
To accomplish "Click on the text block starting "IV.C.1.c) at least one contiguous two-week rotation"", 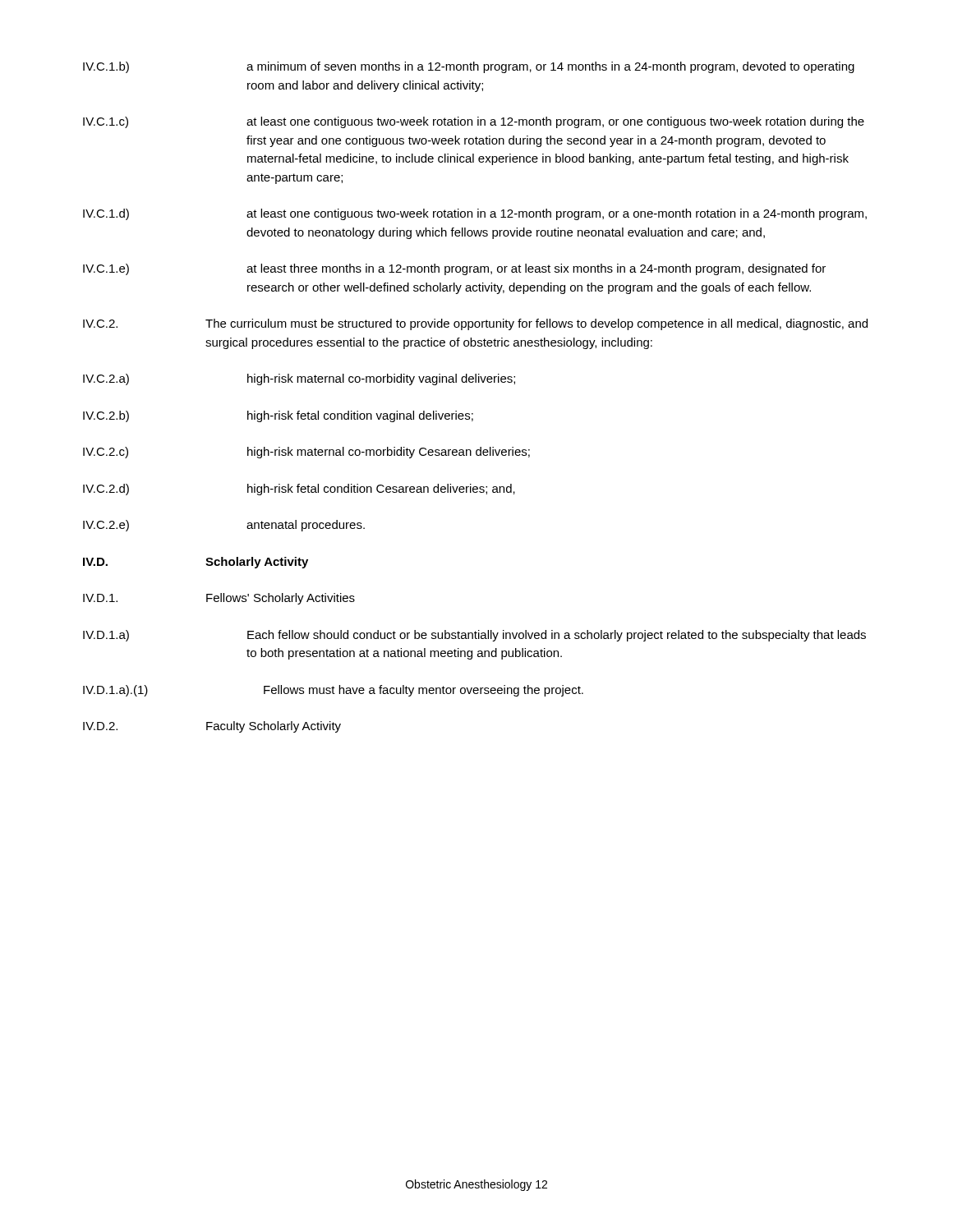I will (476, 149).
